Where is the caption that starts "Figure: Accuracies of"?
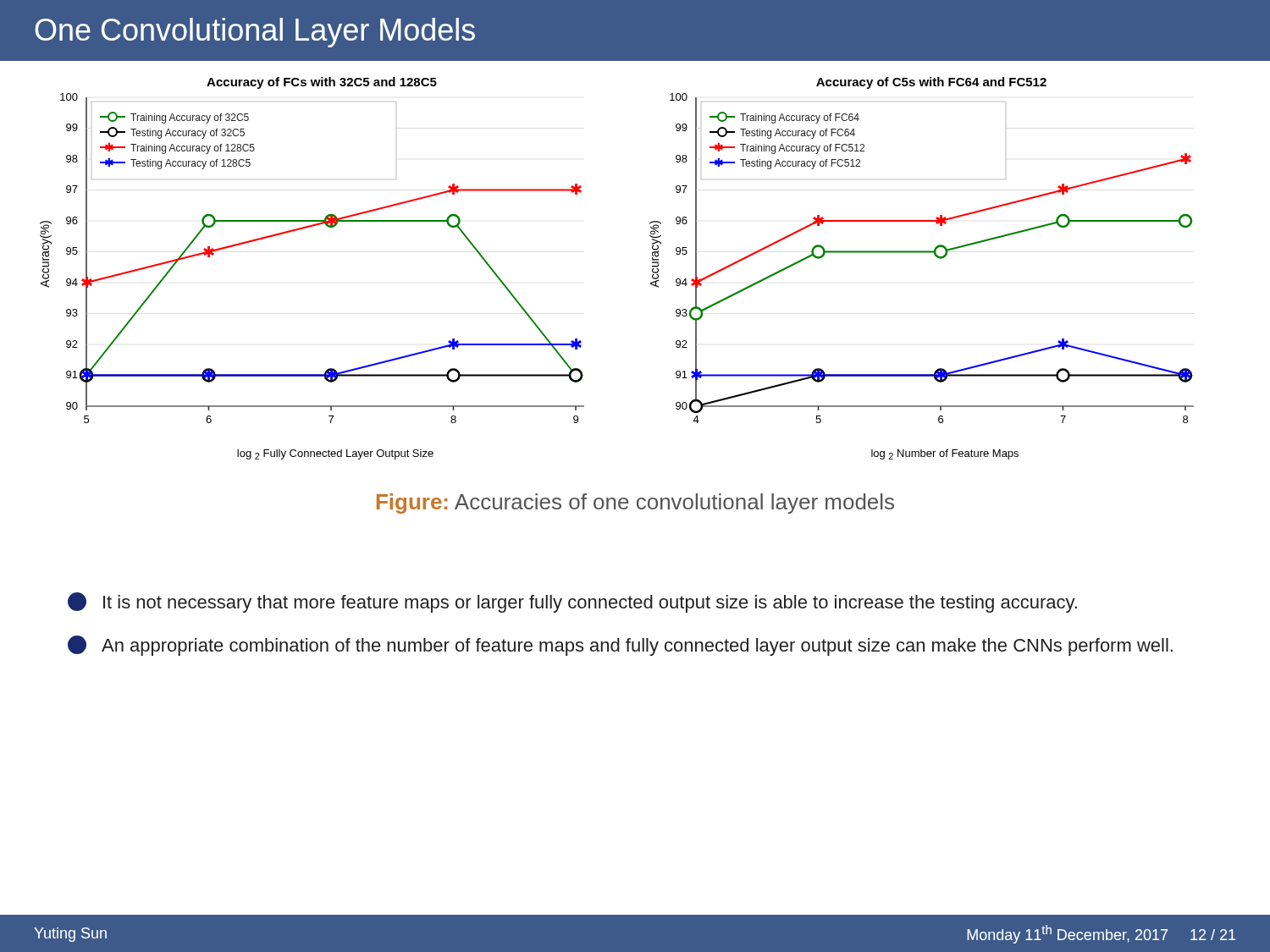This screenshot has height=952, width=1270. pyautogui.click(x=635, y=502)
